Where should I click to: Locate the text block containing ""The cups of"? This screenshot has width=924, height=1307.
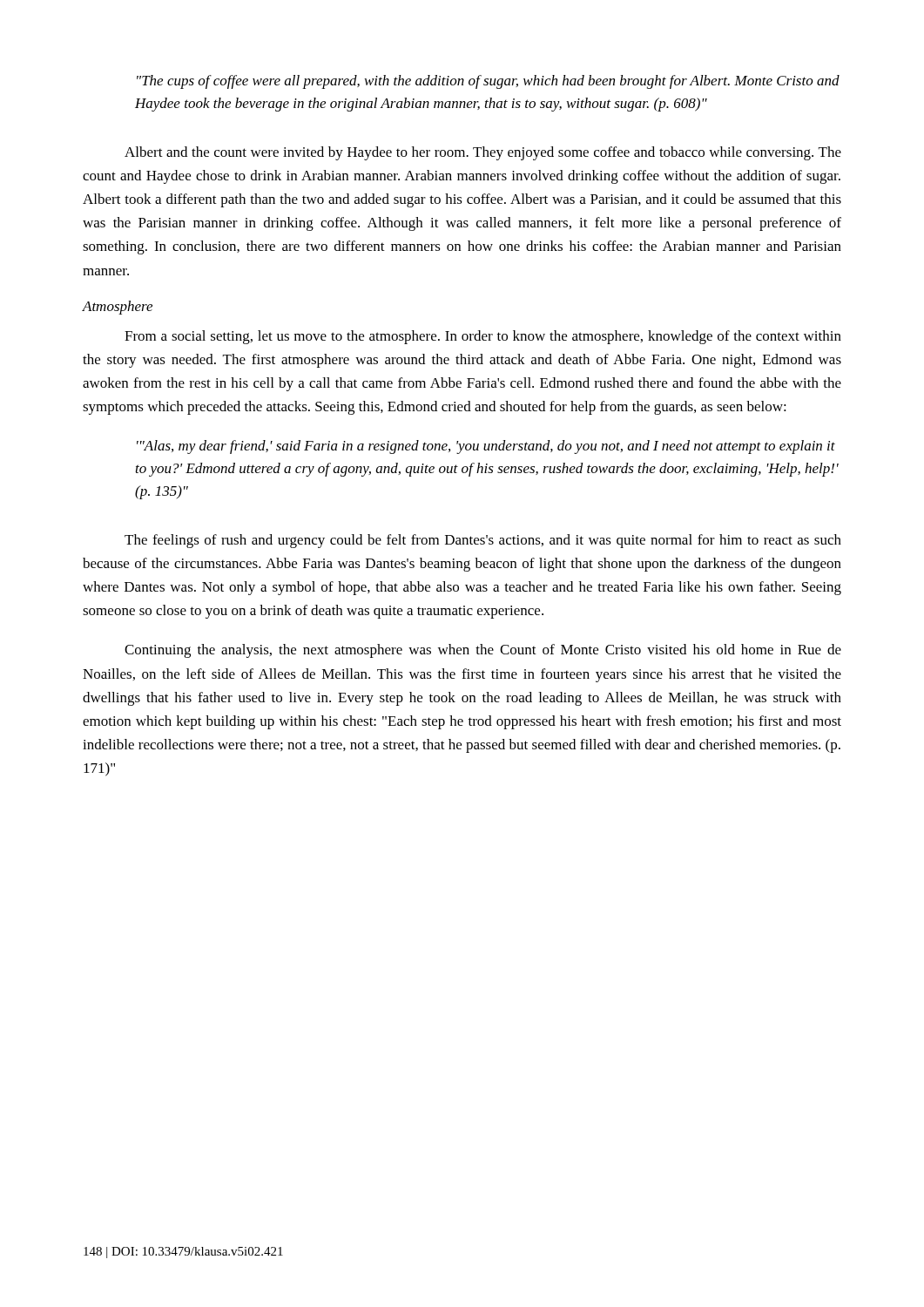tap(487, 92)
